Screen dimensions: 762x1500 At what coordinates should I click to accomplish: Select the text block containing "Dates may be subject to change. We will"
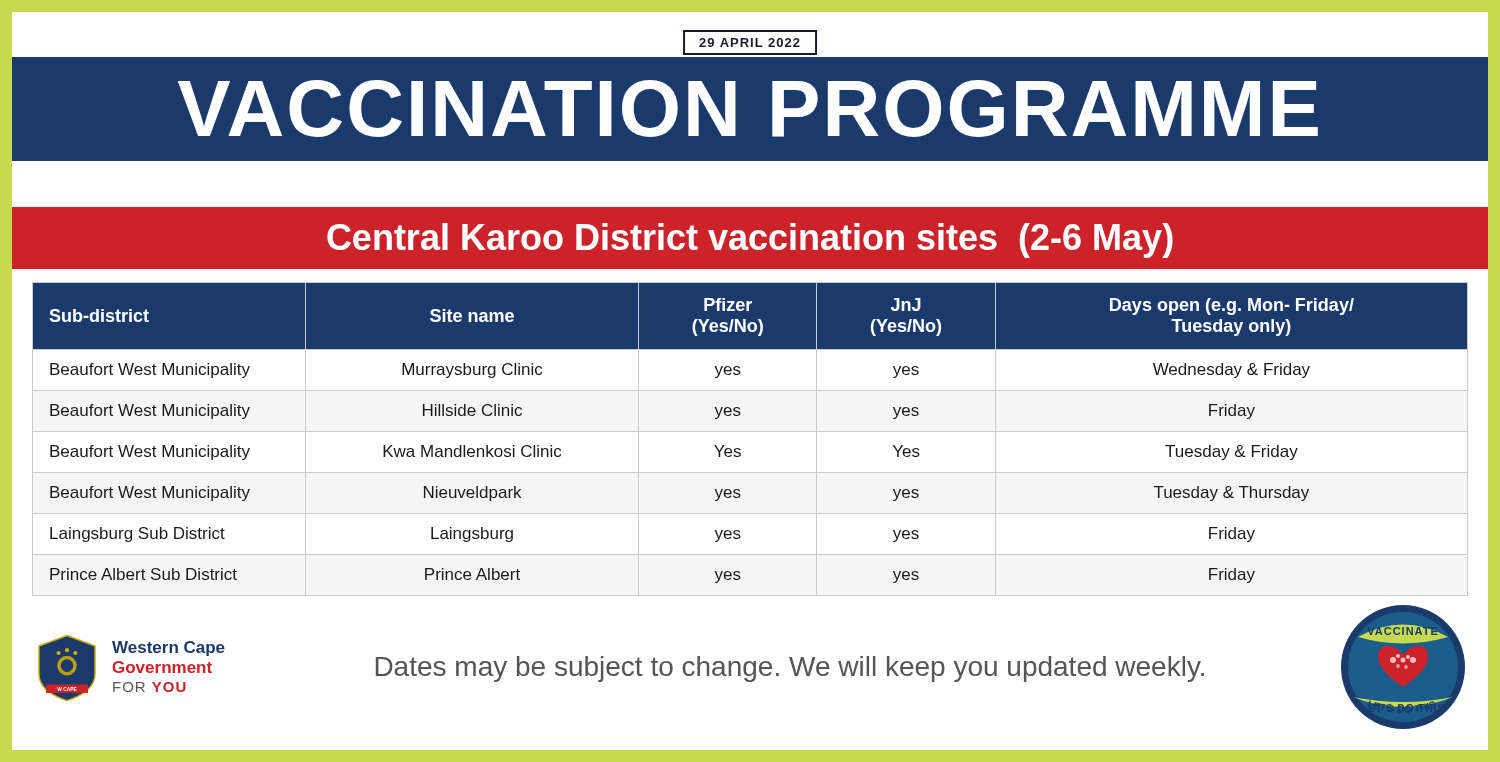click(x=790, y=666)
